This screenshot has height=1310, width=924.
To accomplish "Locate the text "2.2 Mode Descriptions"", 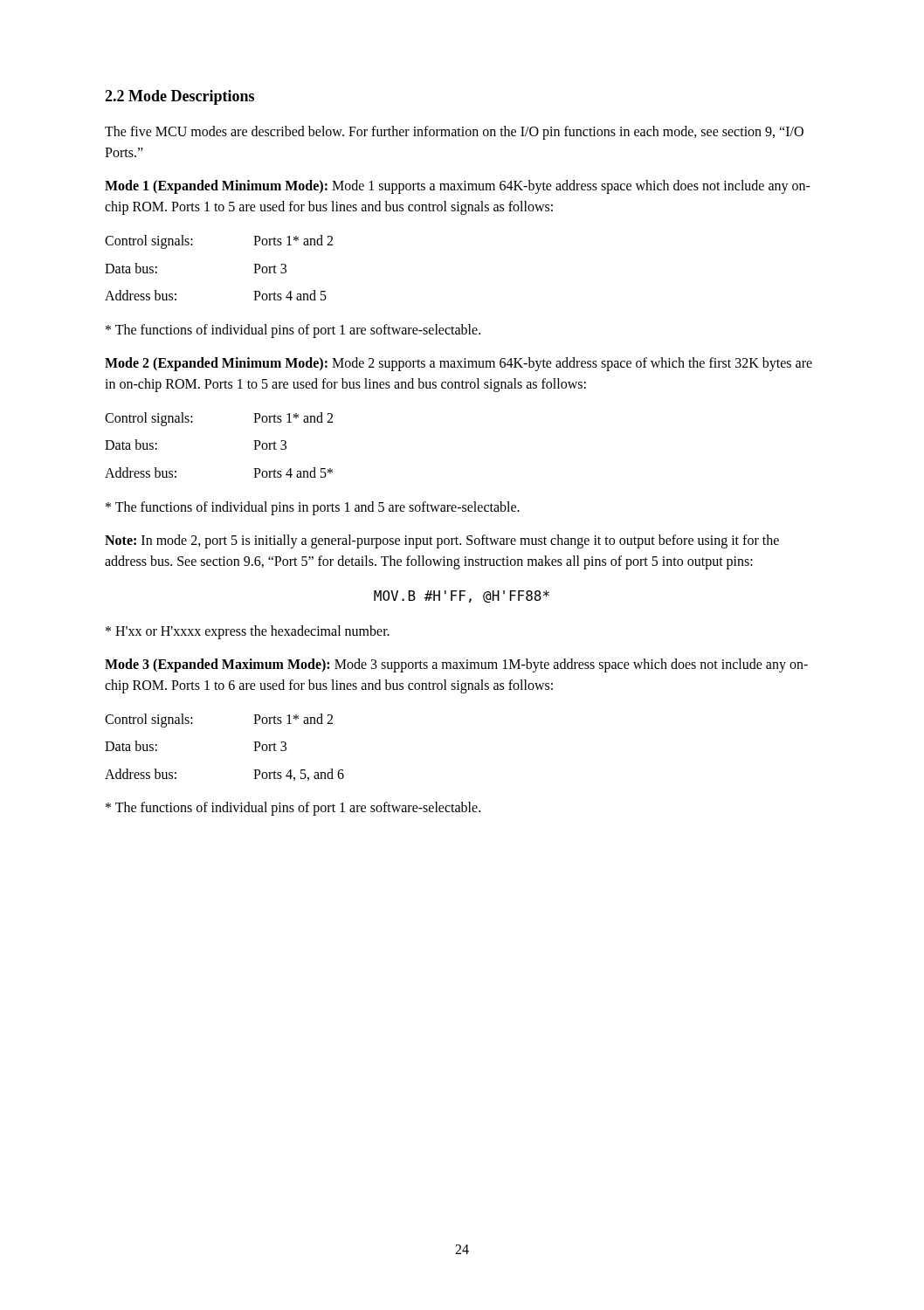I will click(180, 96).
